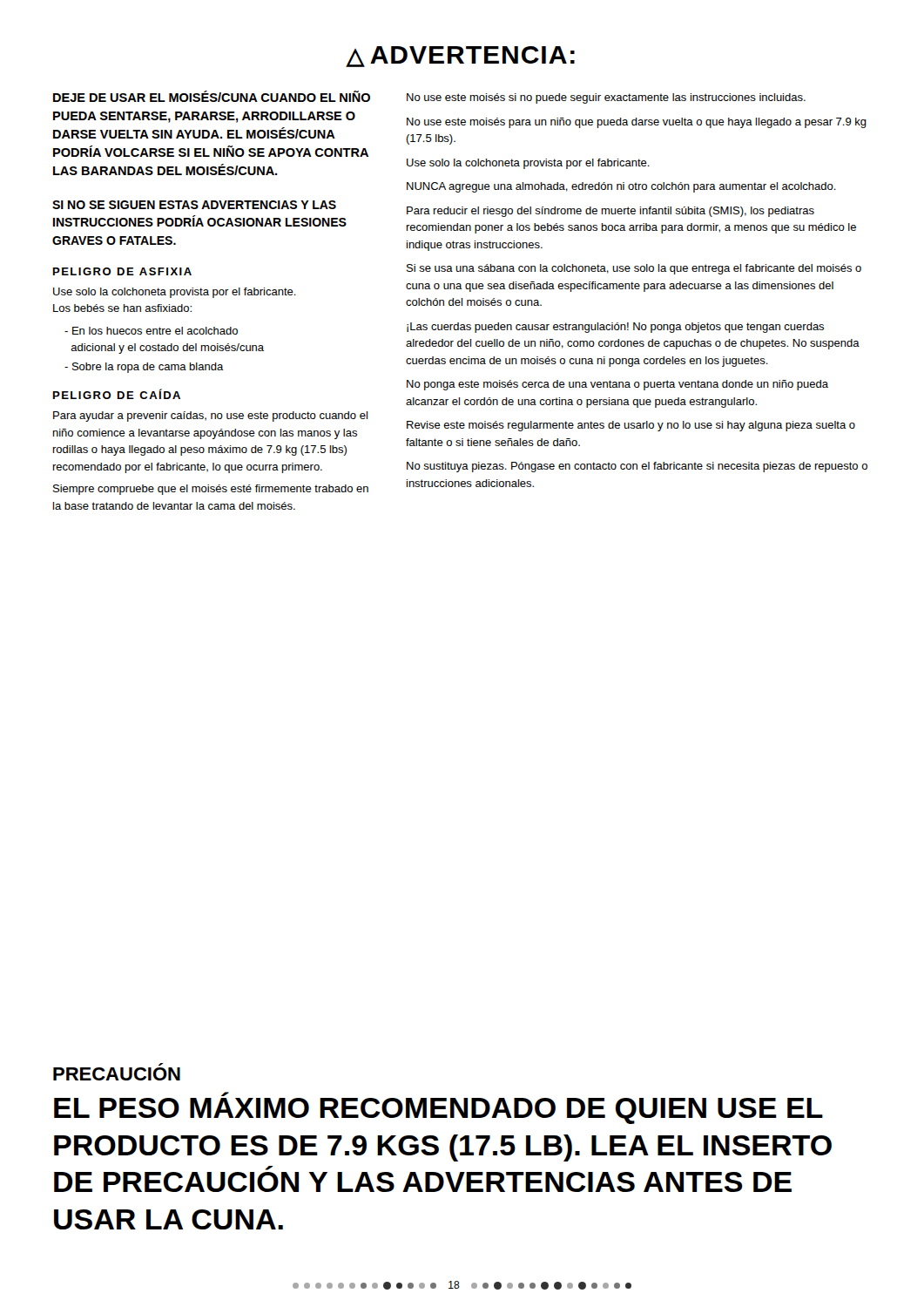Navigate to the passage starting "EL PESO MÁXIMO RECOMENDADO DE QUIEN USE"
Viewport: 924px width, 1307px height.
point(443,1163)
